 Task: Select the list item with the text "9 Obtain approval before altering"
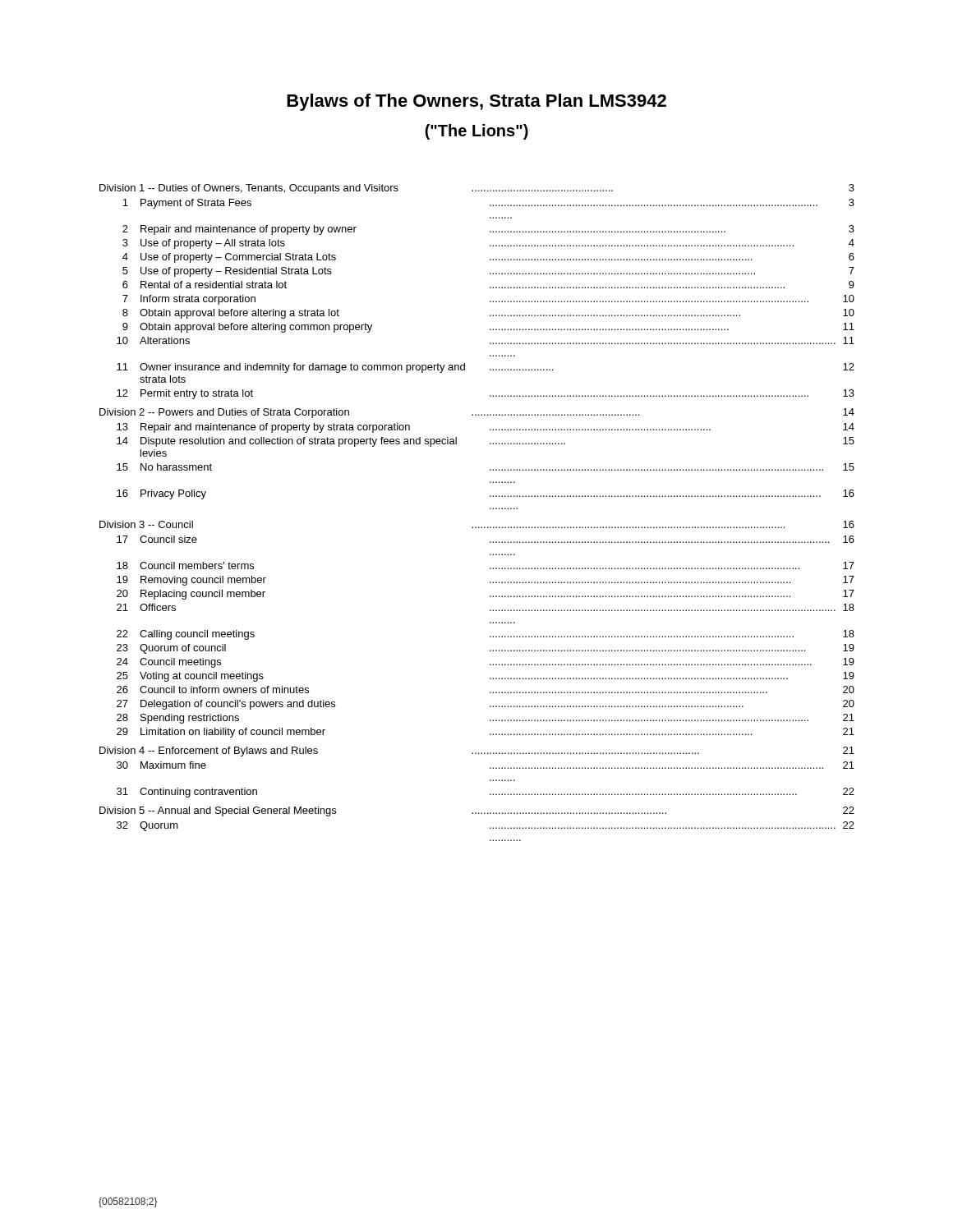pyautogui.click(x=488, y=328)
